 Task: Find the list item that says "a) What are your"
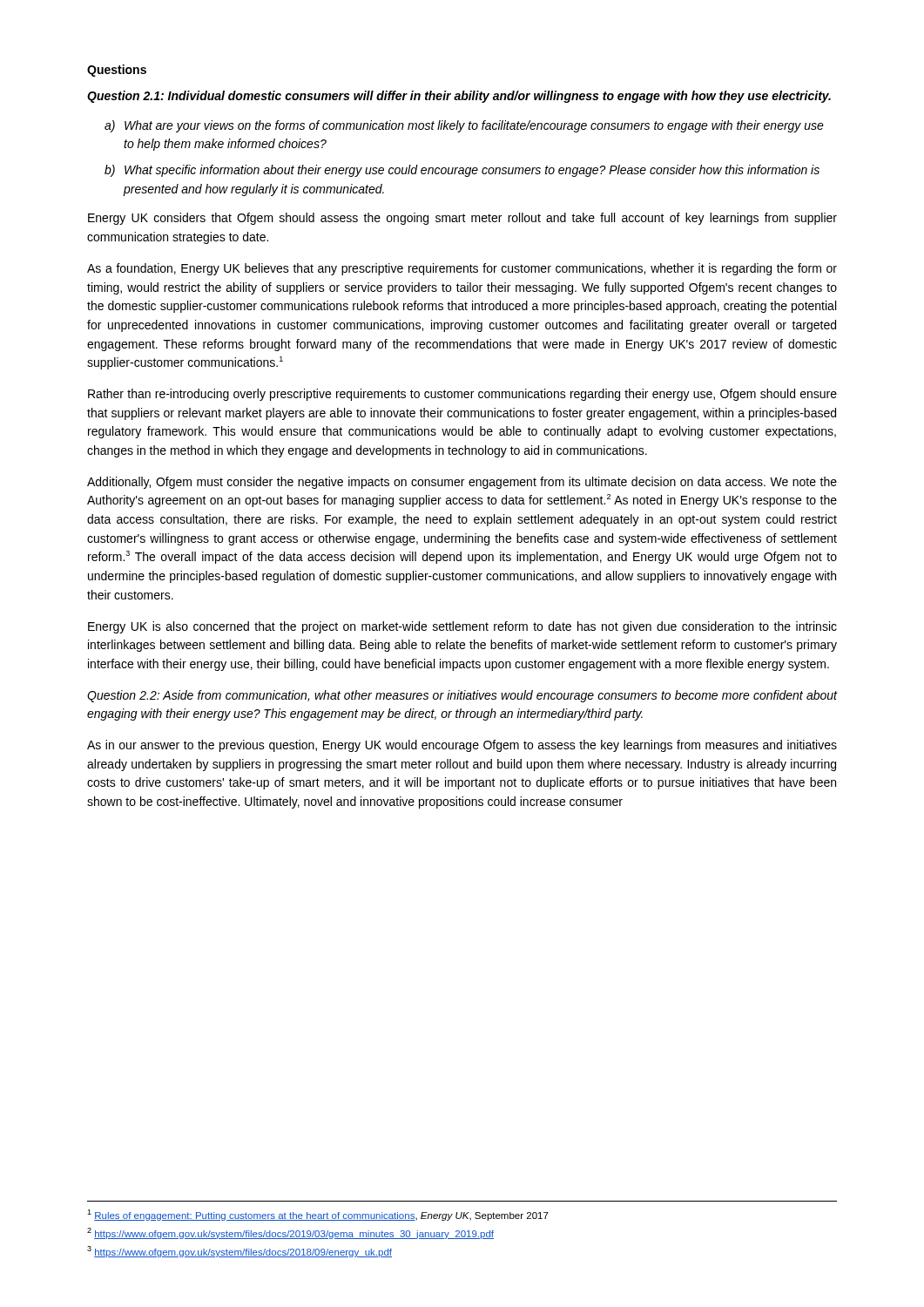(471, 135)
